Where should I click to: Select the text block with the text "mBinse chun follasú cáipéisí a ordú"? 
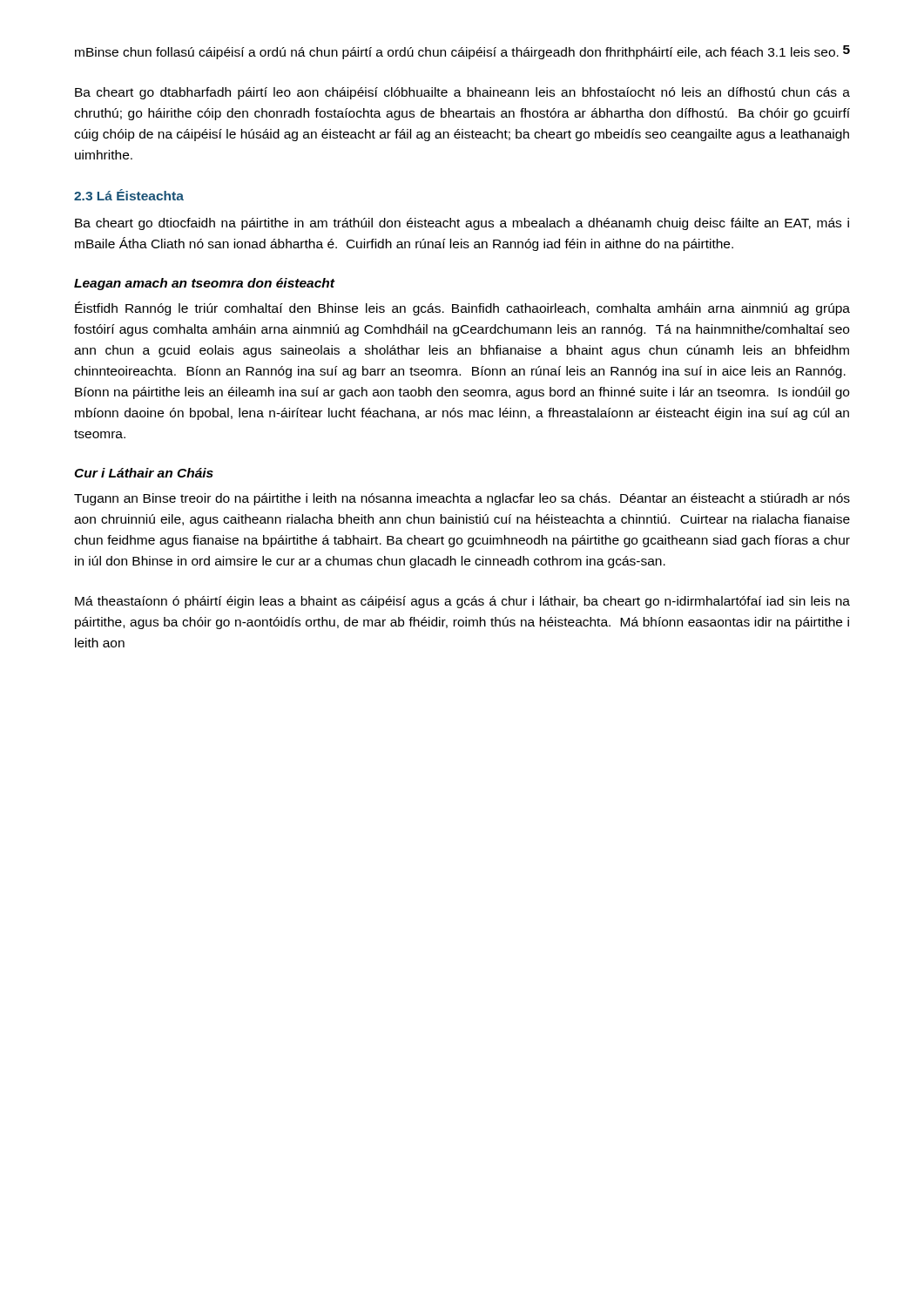457,52
